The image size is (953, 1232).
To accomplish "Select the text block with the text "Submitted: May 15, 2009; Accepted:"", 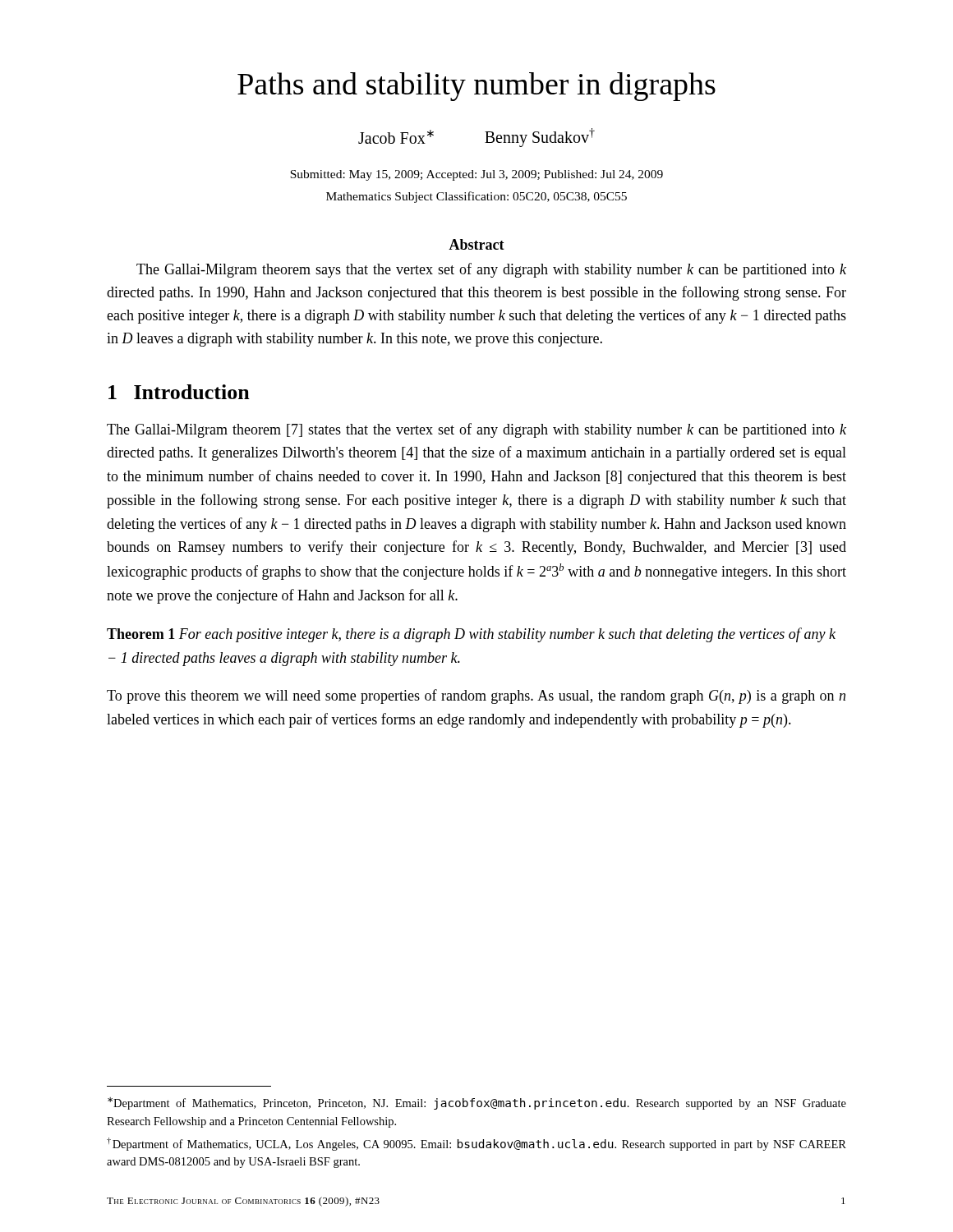I will 476,185.
